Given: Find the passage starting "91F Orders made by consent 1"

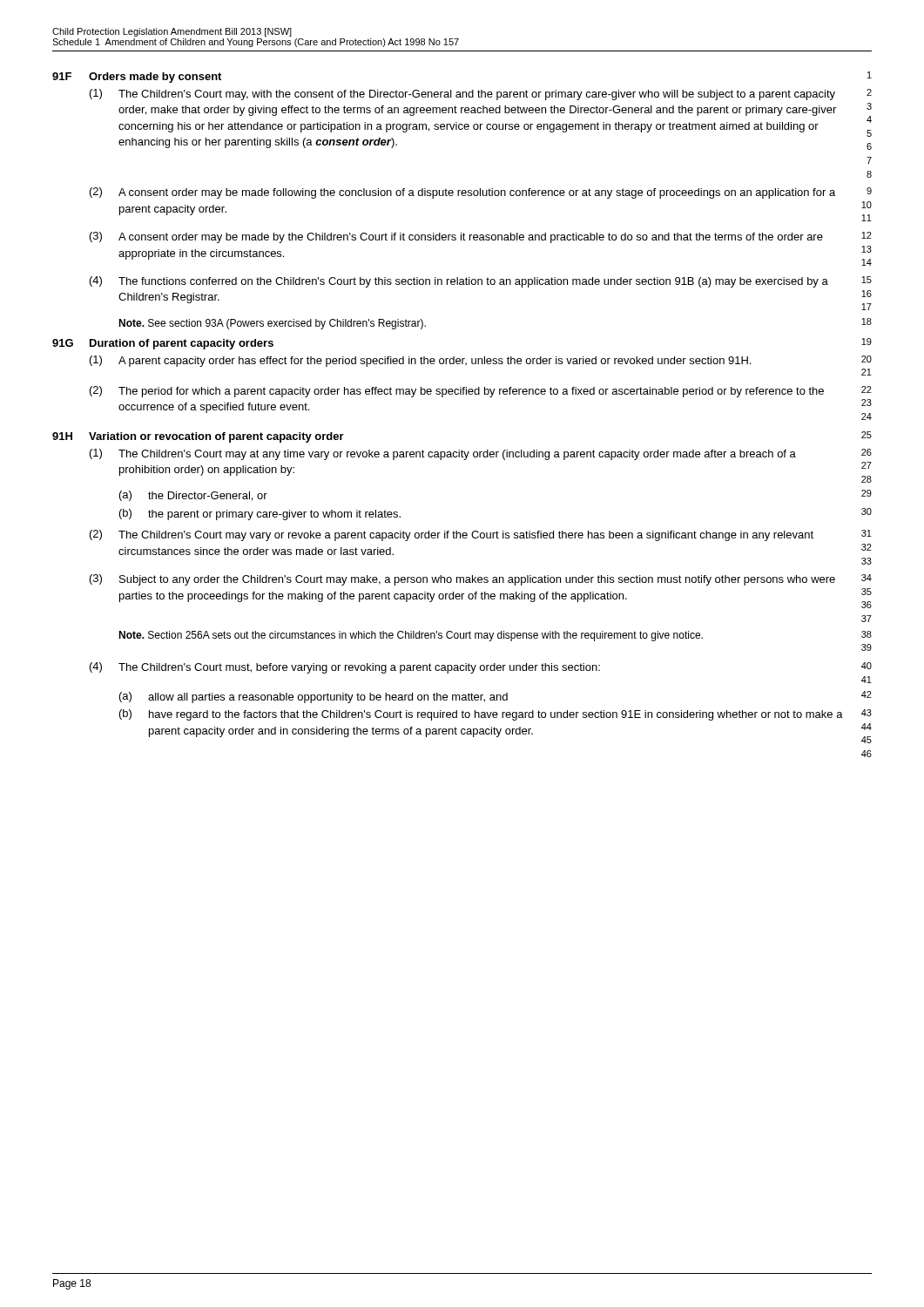Looking at the screenshot, I should click(155, 77).
